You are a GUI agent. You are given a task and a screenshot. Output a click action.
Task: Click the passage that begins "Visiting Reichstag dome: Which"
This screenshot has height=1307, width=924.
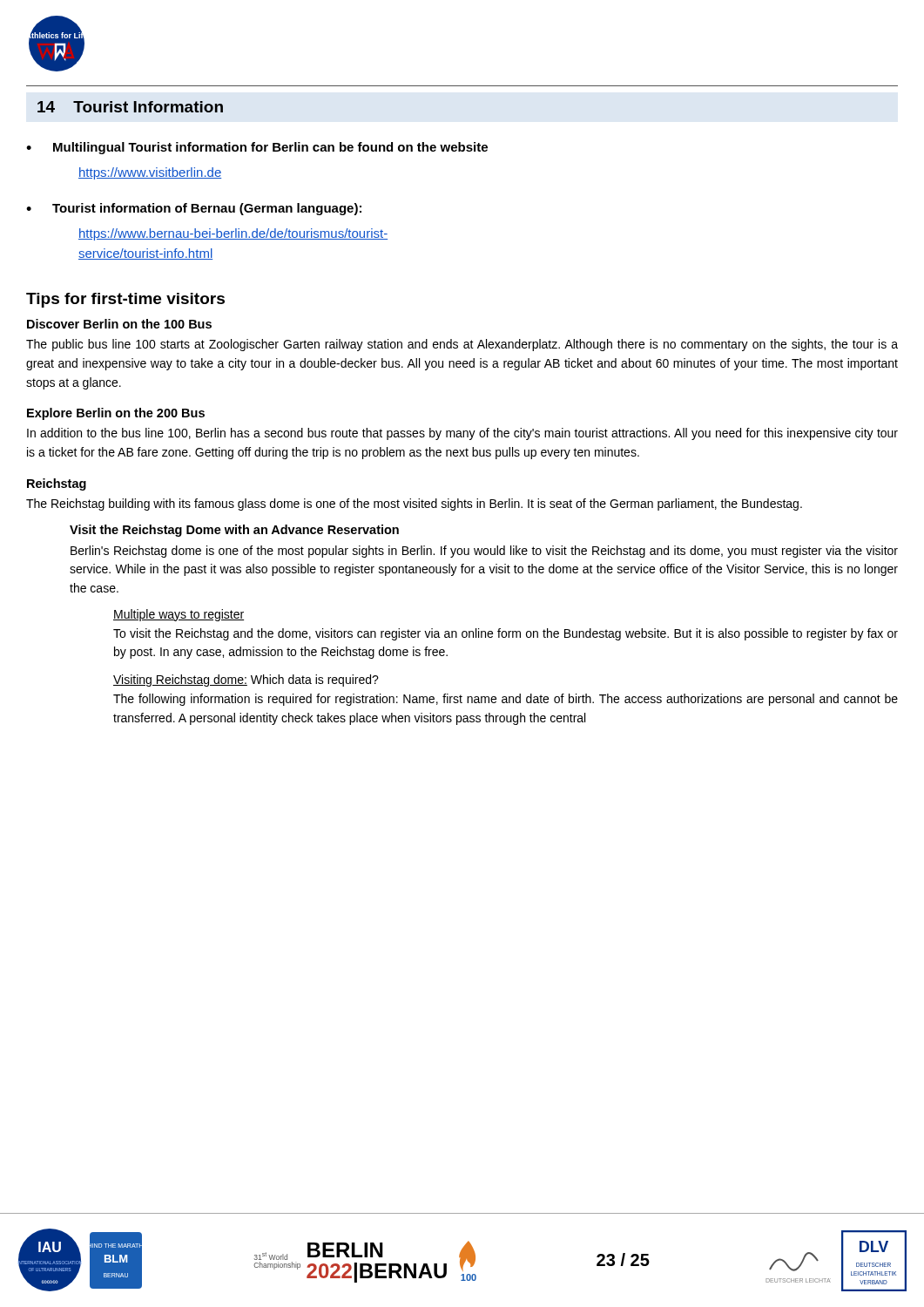pyautogui.click(x=246, y=680)
